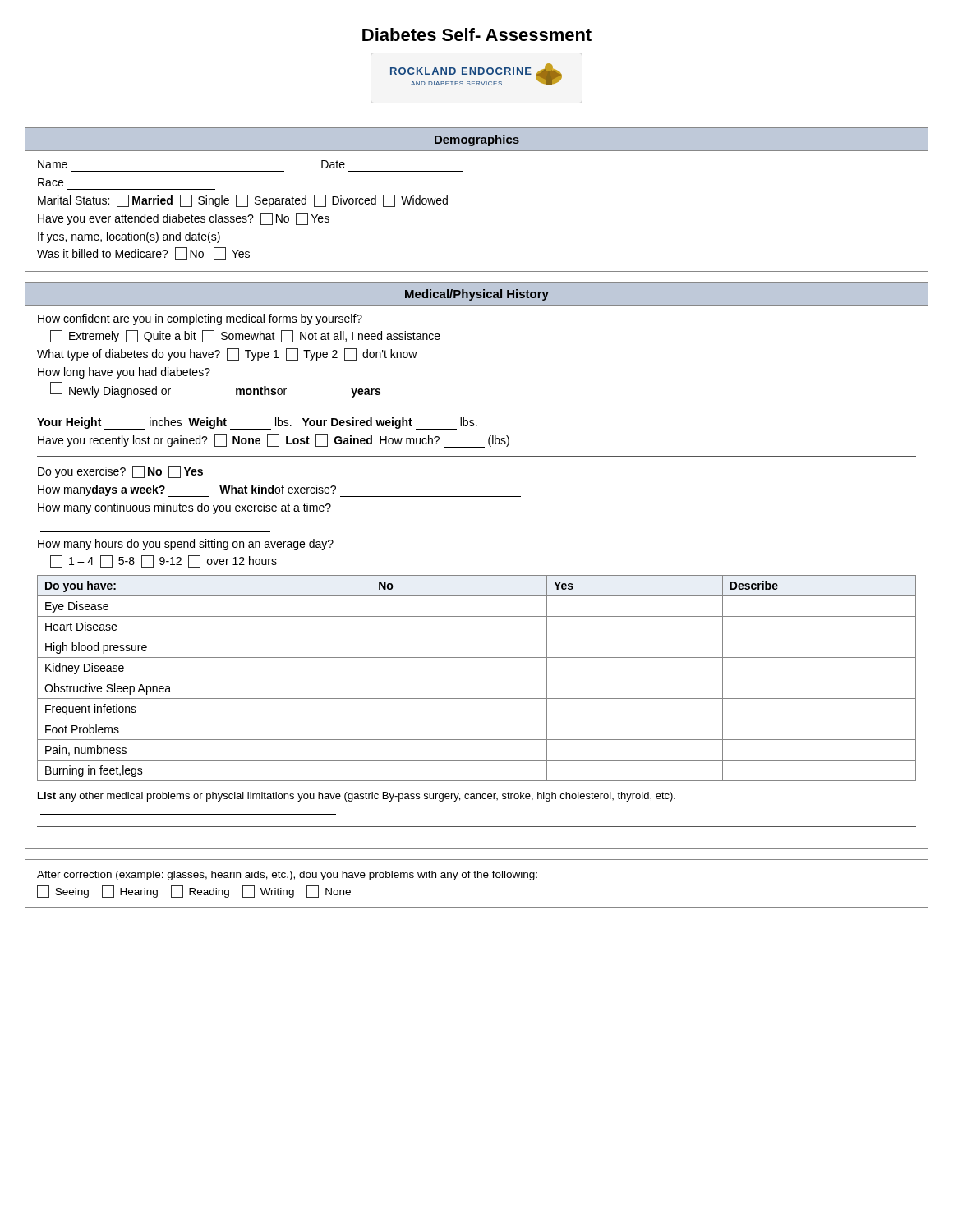Screen dimensions: 1232x953
Task: Click the title
Action: 476,35
